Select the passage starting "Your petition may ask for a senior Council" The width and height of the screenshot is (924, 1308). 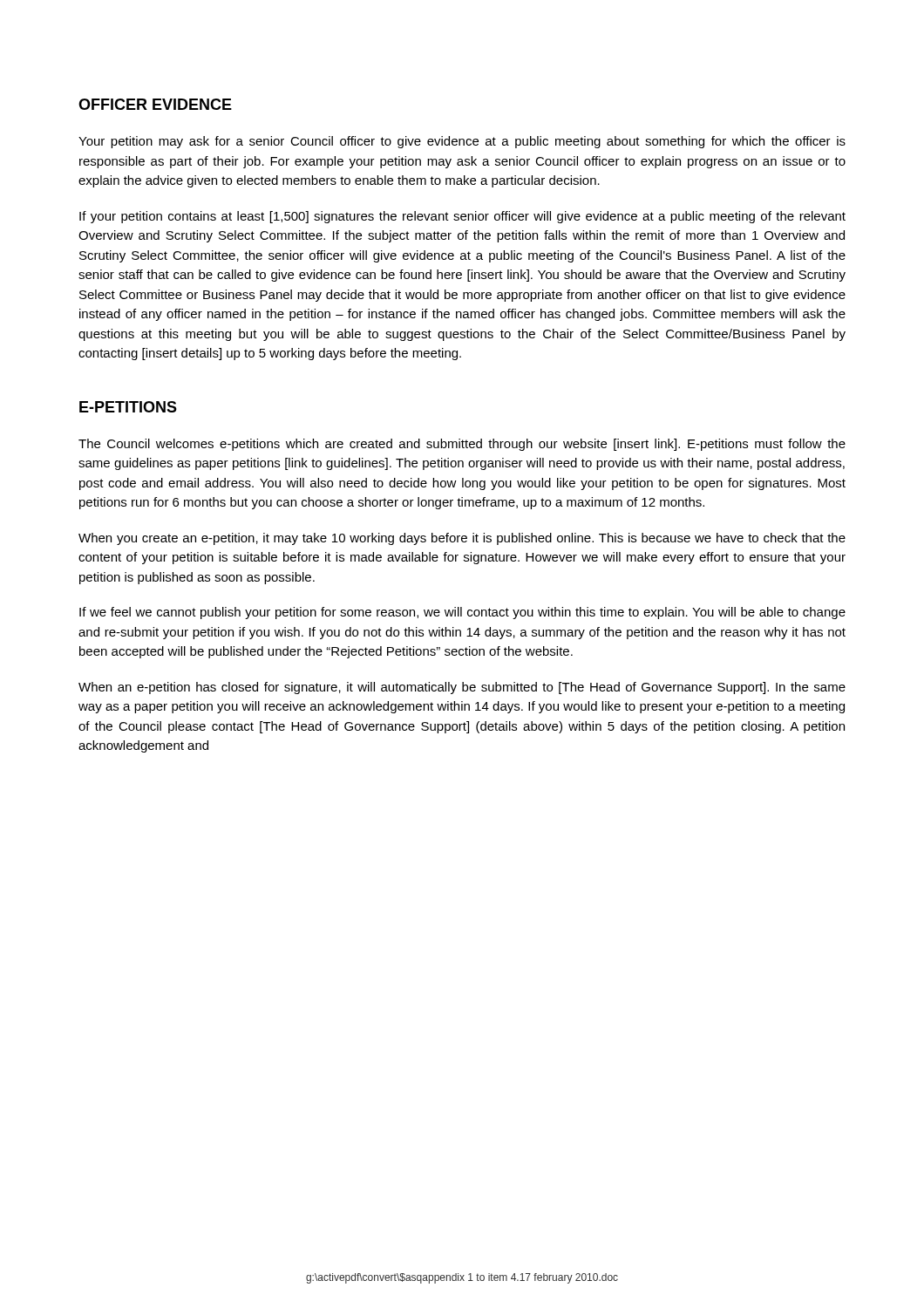point(462,160)
